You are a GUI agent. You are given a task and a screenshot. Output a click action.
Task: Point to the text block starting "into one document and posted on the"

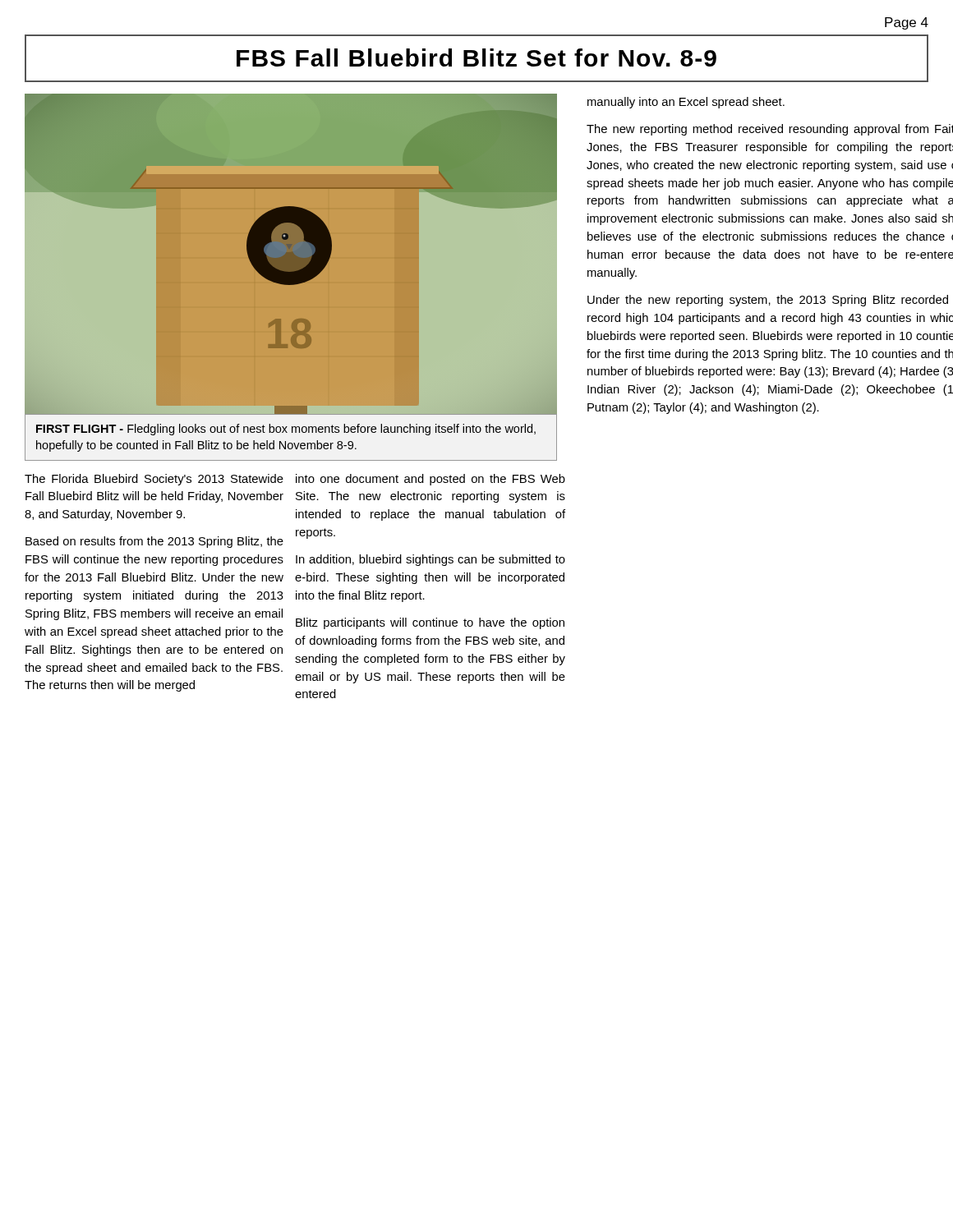coord(430,506)
